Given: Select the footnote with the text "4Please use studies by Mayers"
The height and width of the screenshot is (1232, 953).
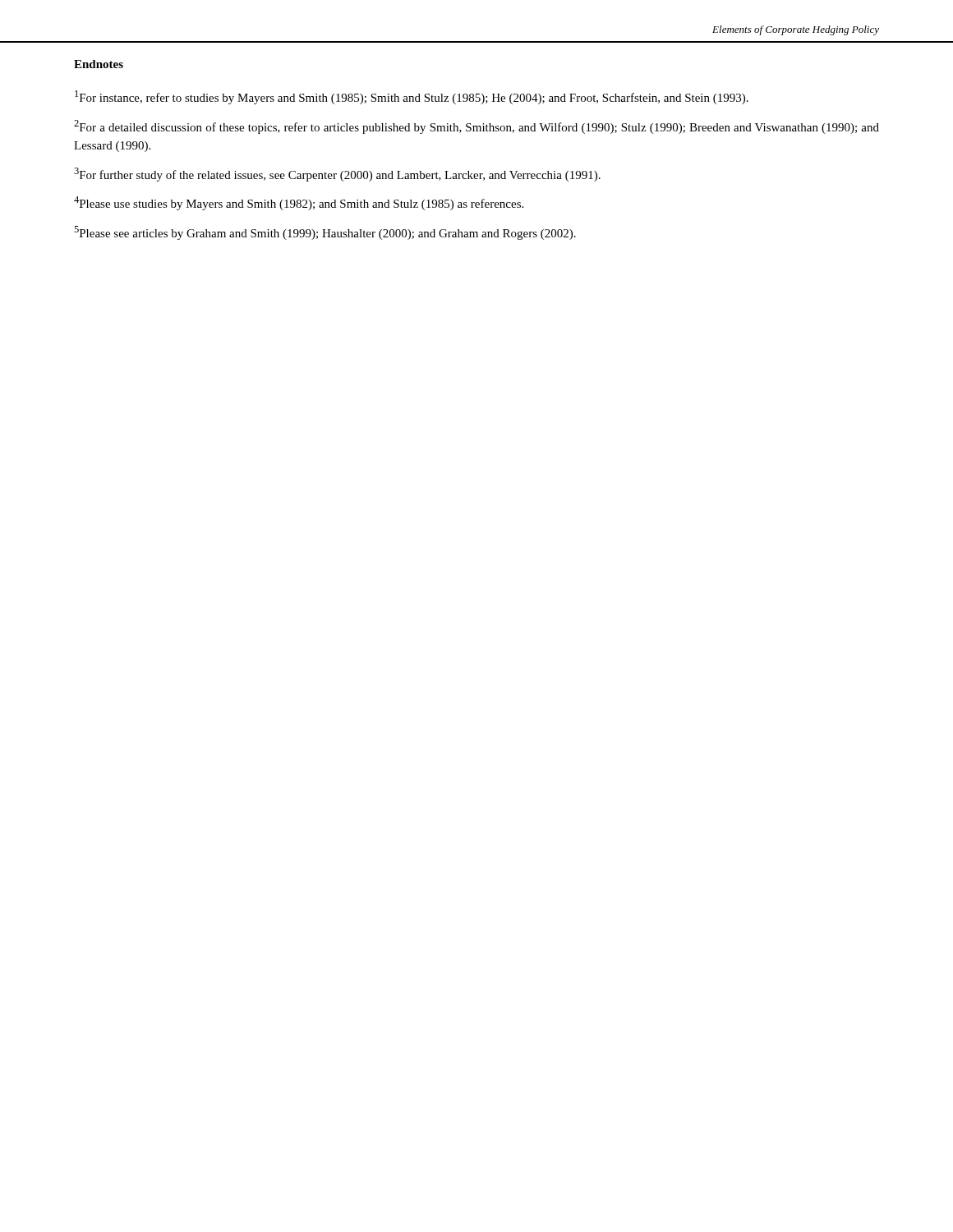Looking at the screenshot, I should pos(476,203).
